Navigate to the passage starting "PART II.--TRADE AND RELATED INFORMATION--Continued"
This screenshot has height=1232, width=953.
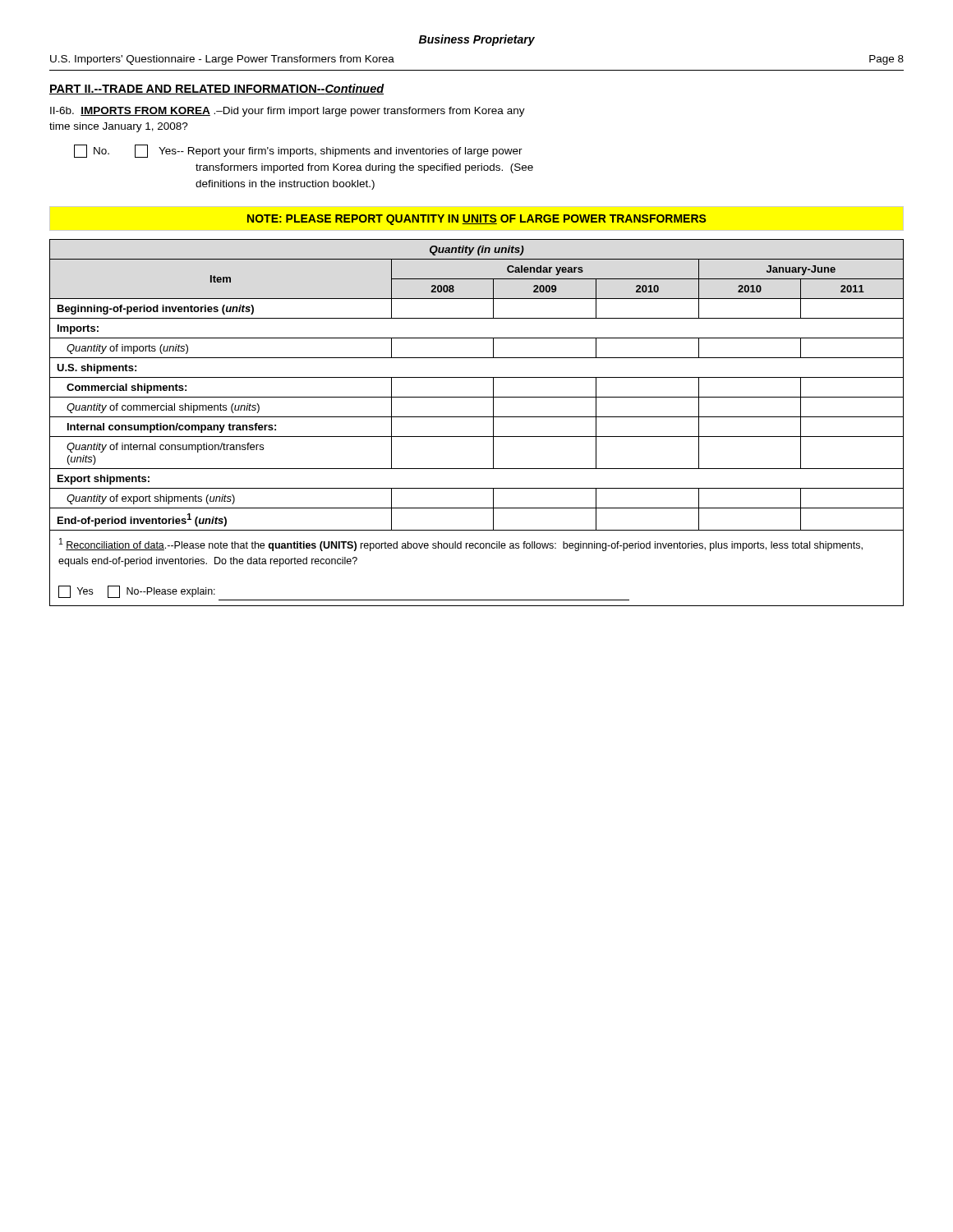click(216, 89)
